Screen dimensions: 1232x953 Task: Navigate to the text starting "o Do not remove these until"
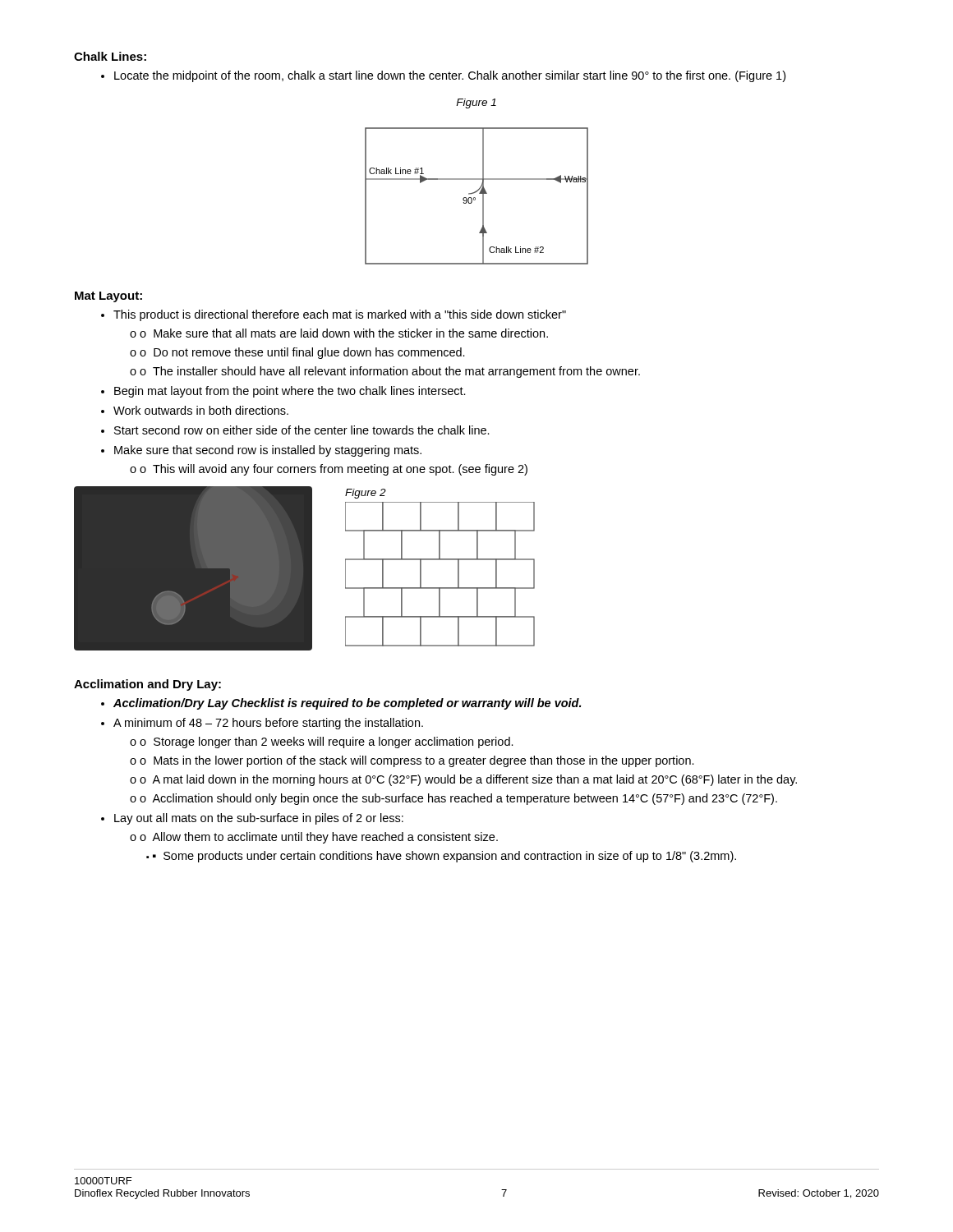[297, 353]
